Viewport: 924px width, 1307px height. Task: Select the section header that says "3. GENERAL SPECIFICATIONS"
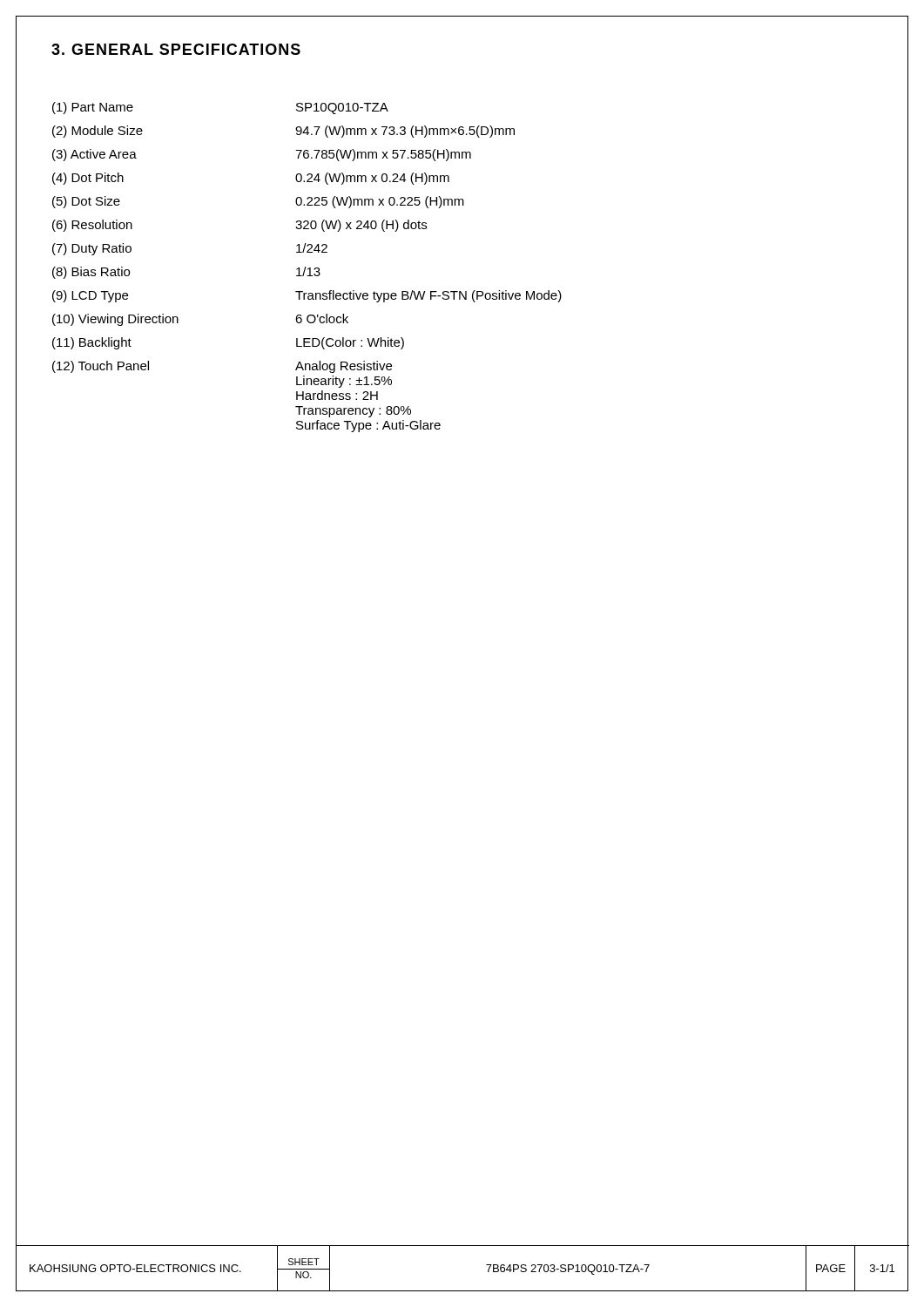177,50
